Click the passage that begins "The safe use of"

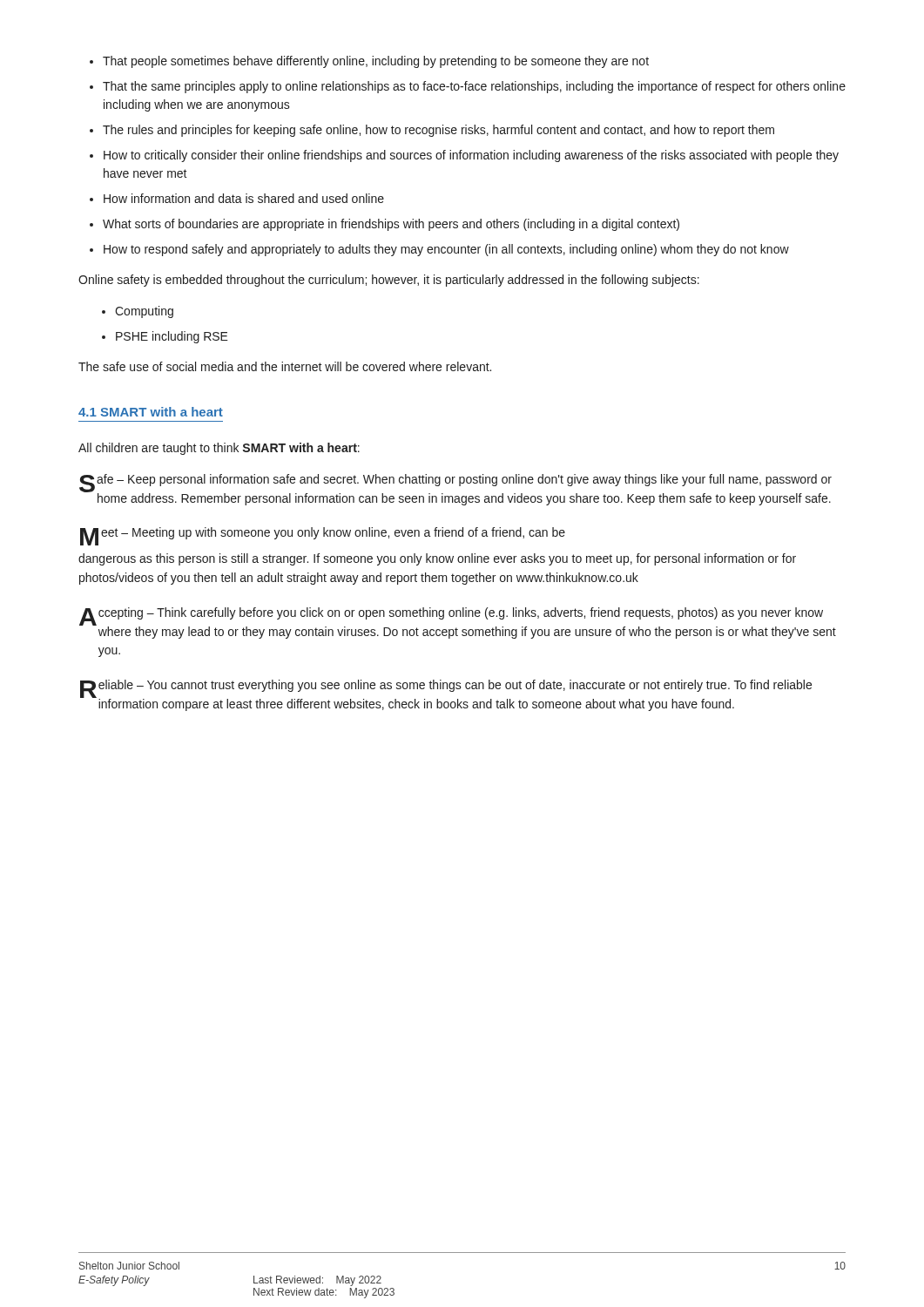click(285, 367)
